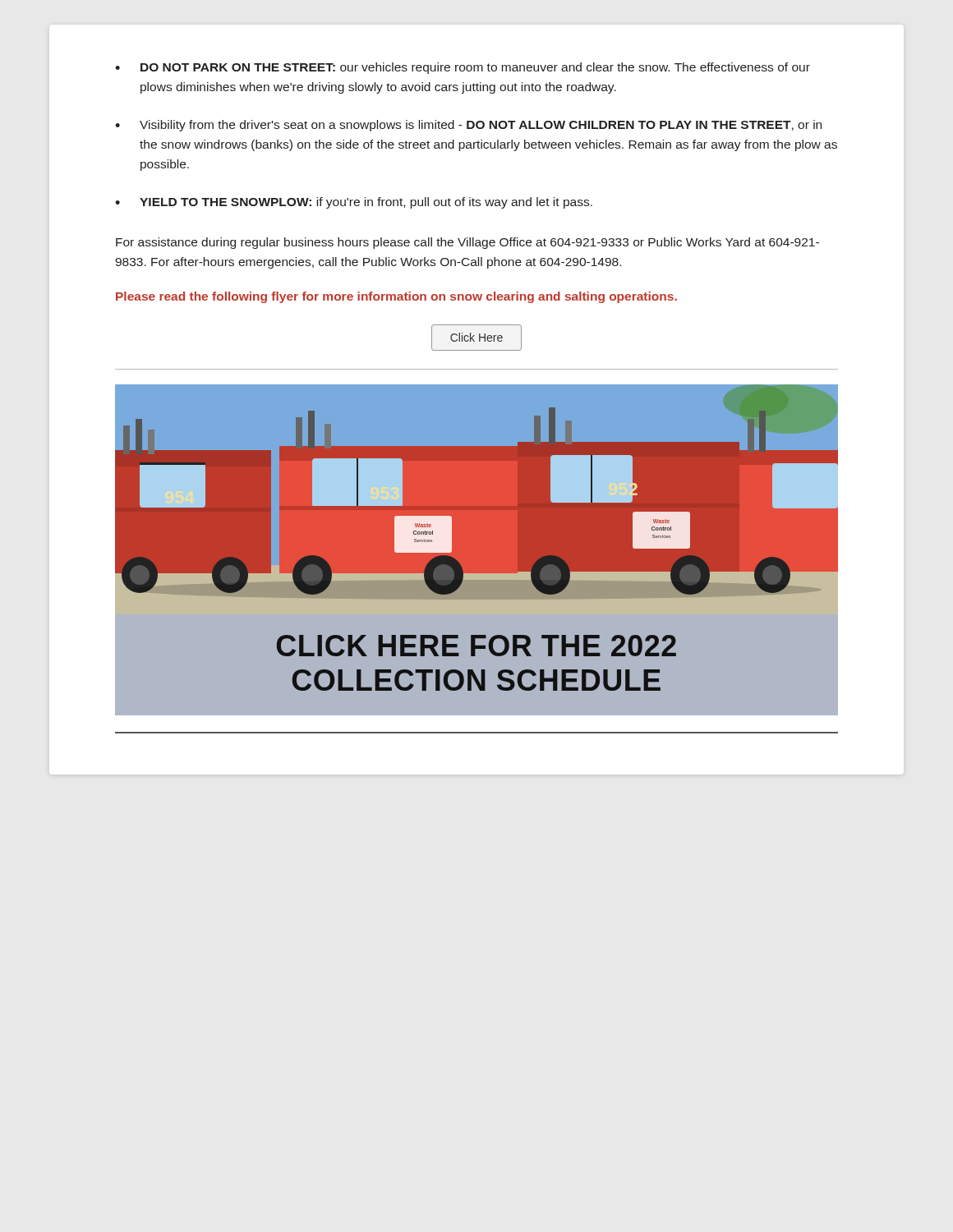953x1232 pixels.
Task: Point to the block beginning "For assistance during regular business hours please"
Action: click(467, 252)
